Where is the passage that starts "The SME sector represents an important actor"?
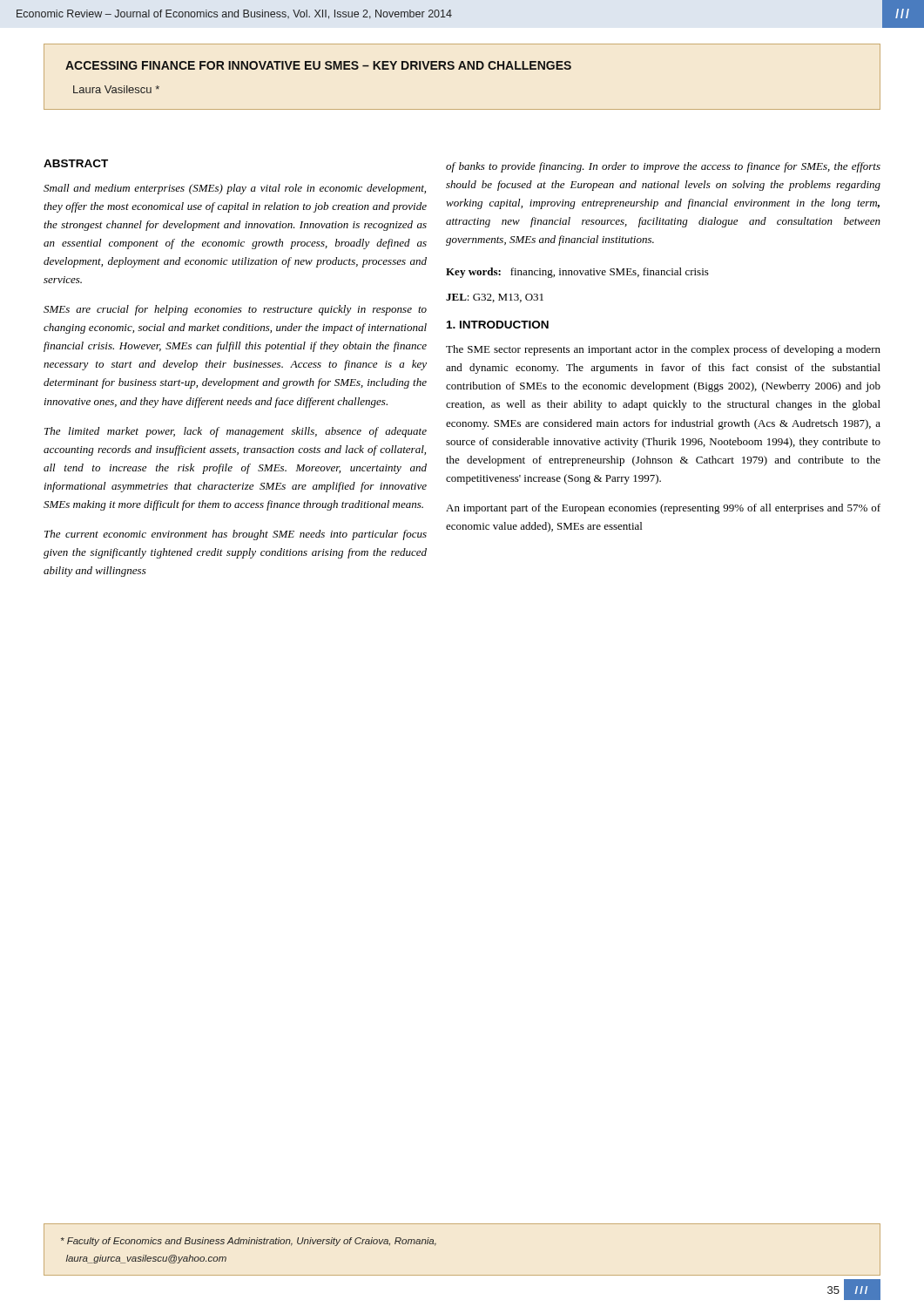924x1307 pixels. [663, 413]
